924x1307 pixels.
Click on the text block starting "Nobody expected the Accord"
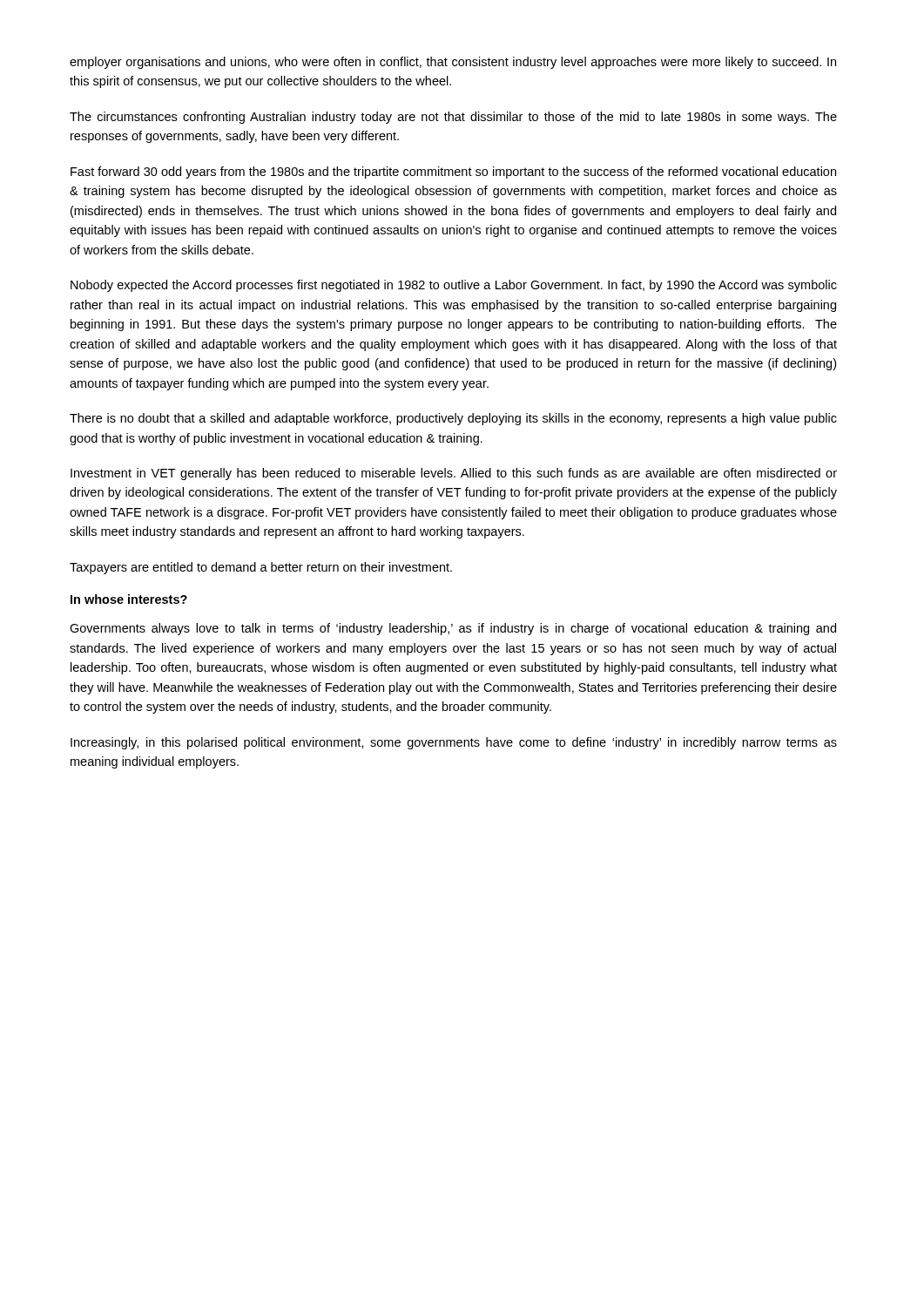click(x=453, y=334)
